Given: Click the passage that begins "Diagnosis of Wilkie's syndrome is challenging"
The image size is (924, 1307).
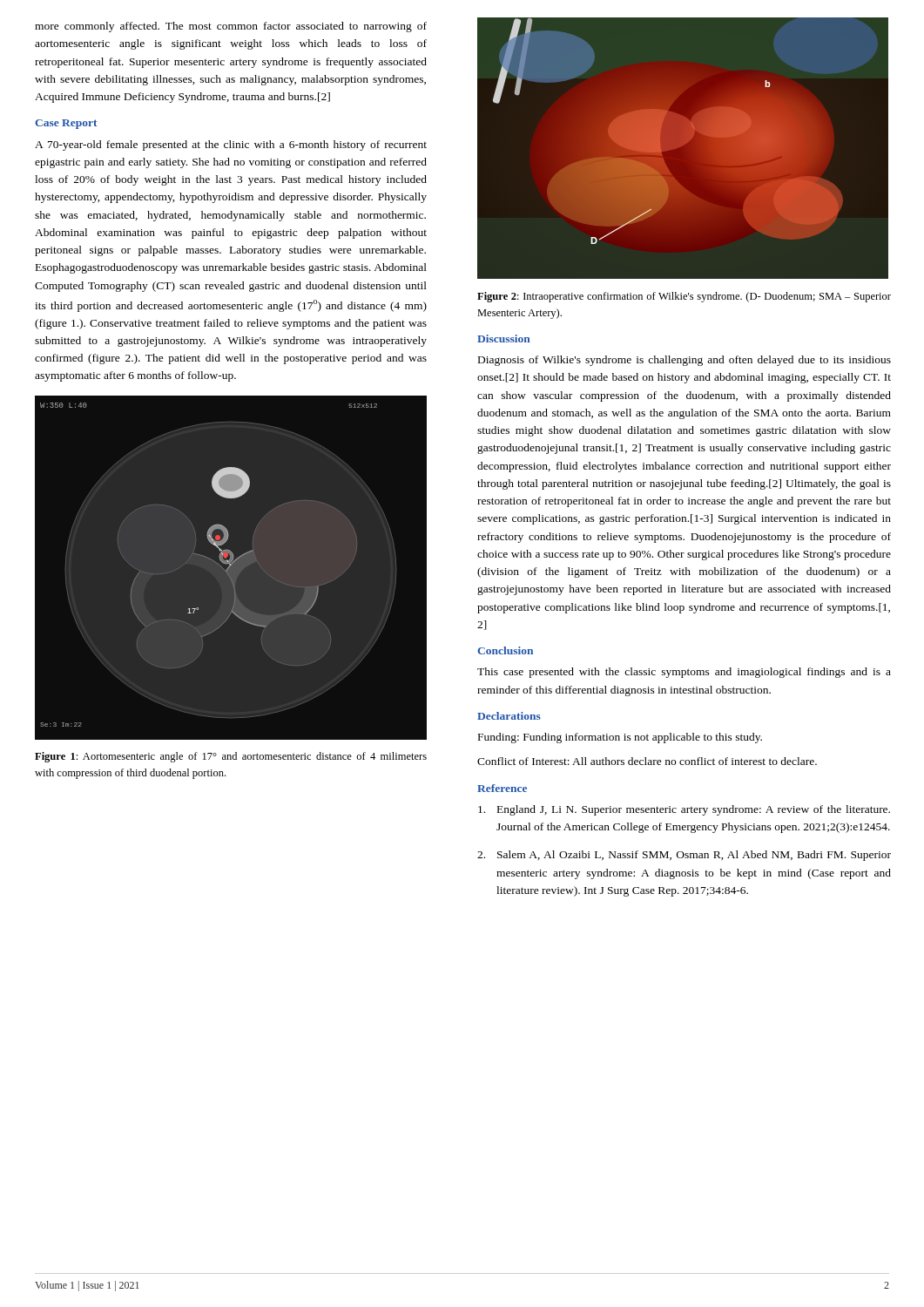Looking at the screenshot, I should [x=684, y=492].
